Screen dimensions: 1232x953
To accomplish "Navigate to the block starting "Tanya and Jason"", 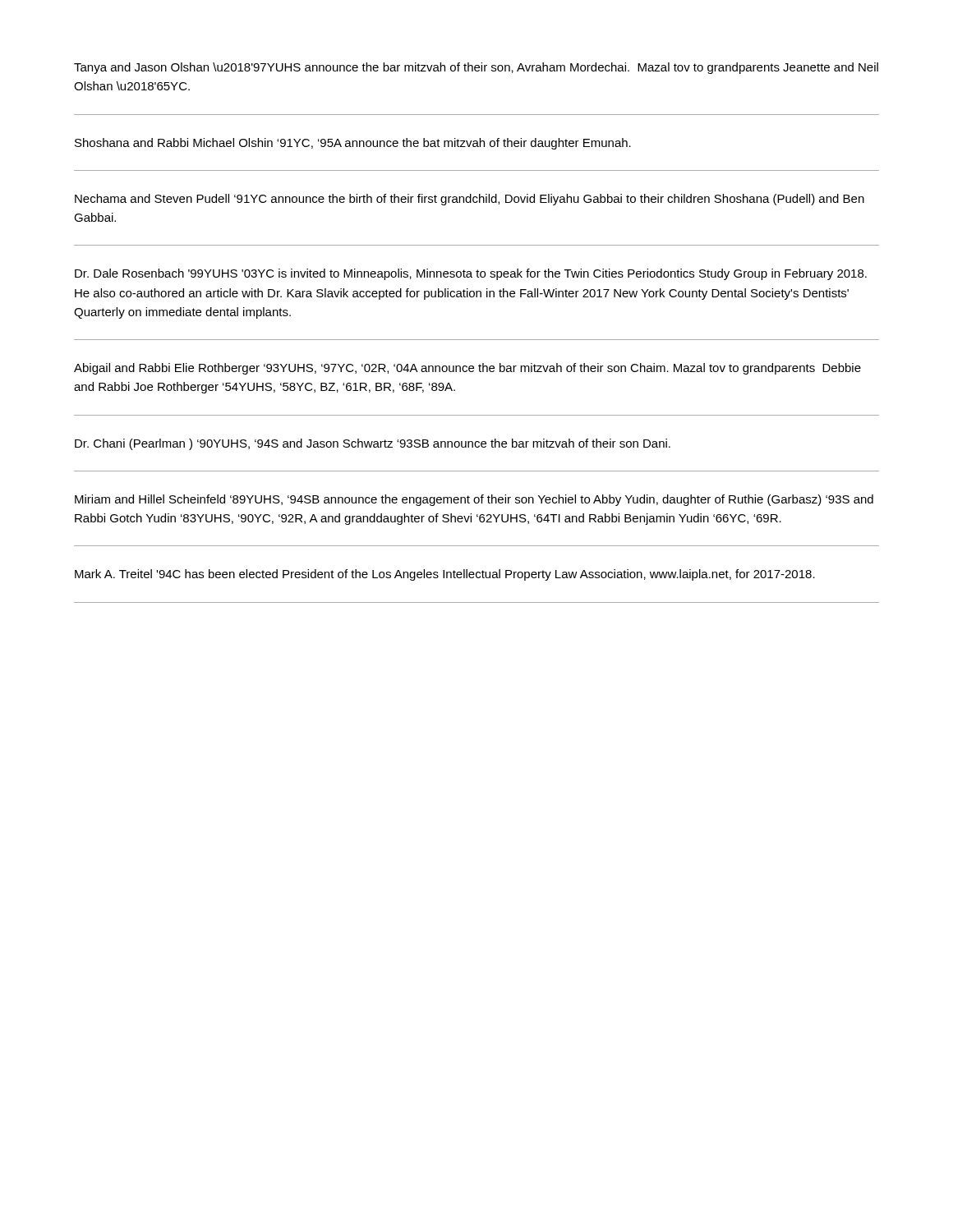I will coord(476,77).
